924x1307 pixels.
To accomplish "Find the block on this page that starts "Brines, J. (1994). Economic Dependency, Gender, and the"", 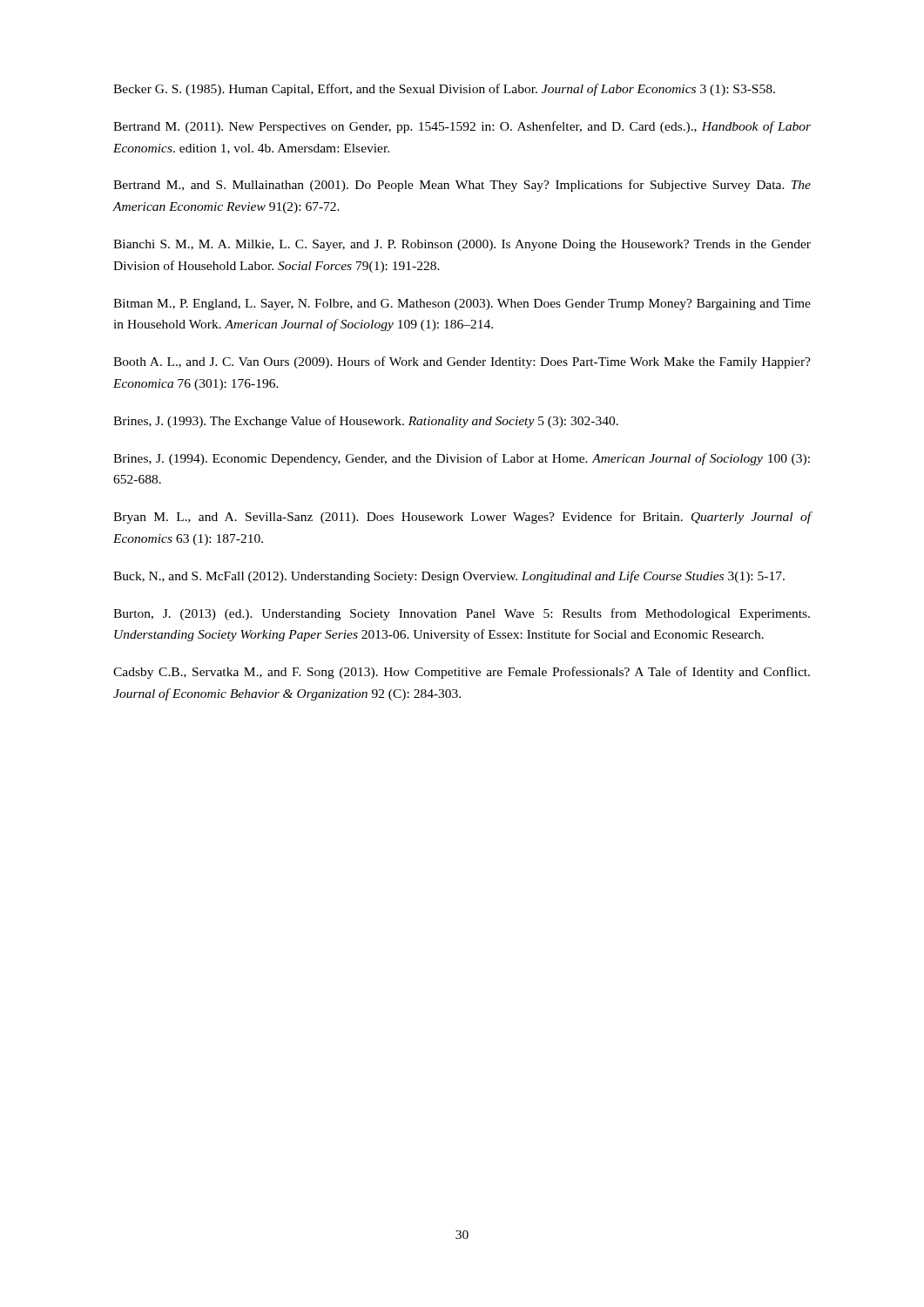I will click(x=462, y=468).
